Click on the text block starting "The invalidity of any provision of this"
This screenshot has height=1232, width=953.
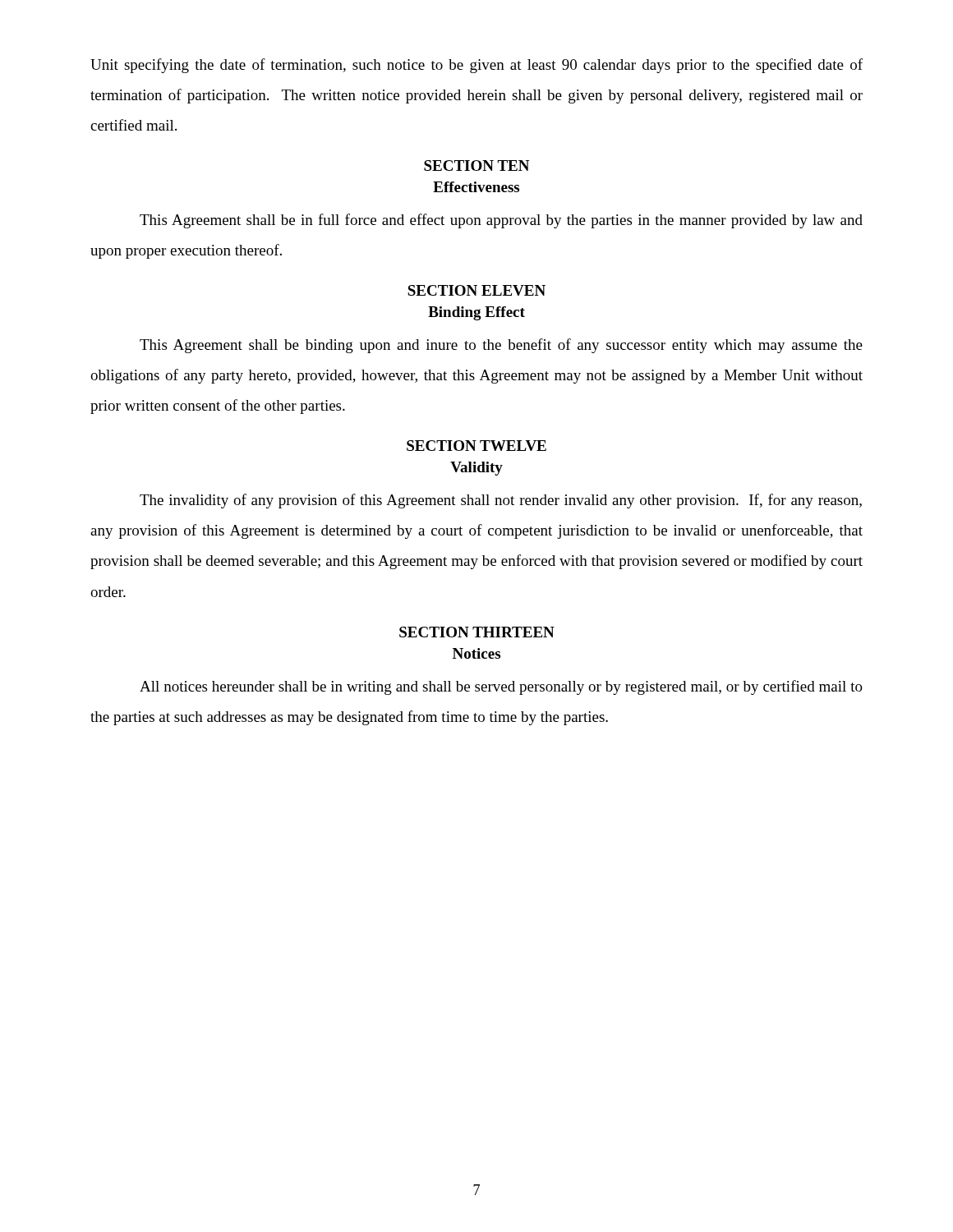point(476,546)
